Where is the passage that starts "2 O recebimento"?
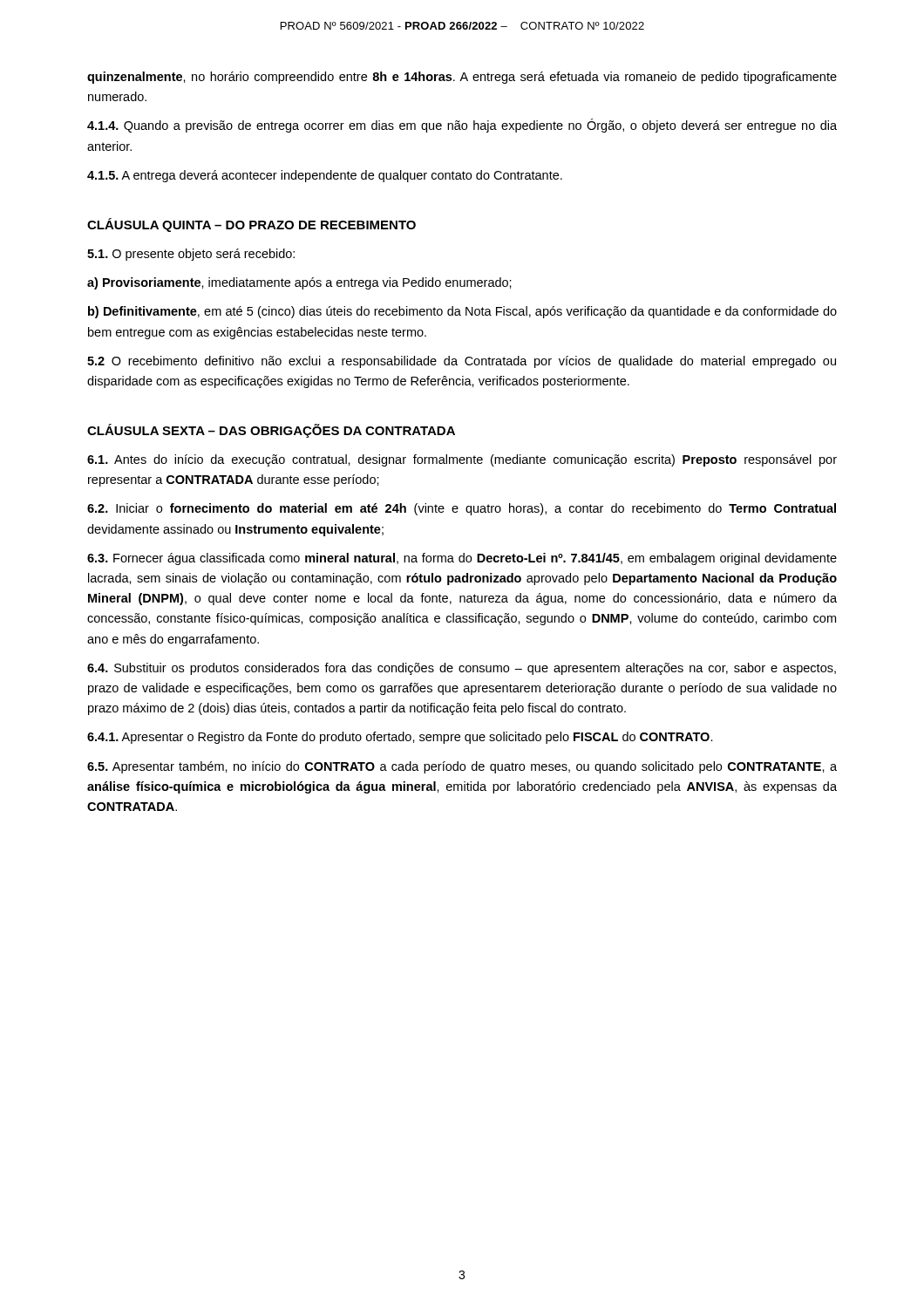The image size is (924, 1308). click(462, 371)
